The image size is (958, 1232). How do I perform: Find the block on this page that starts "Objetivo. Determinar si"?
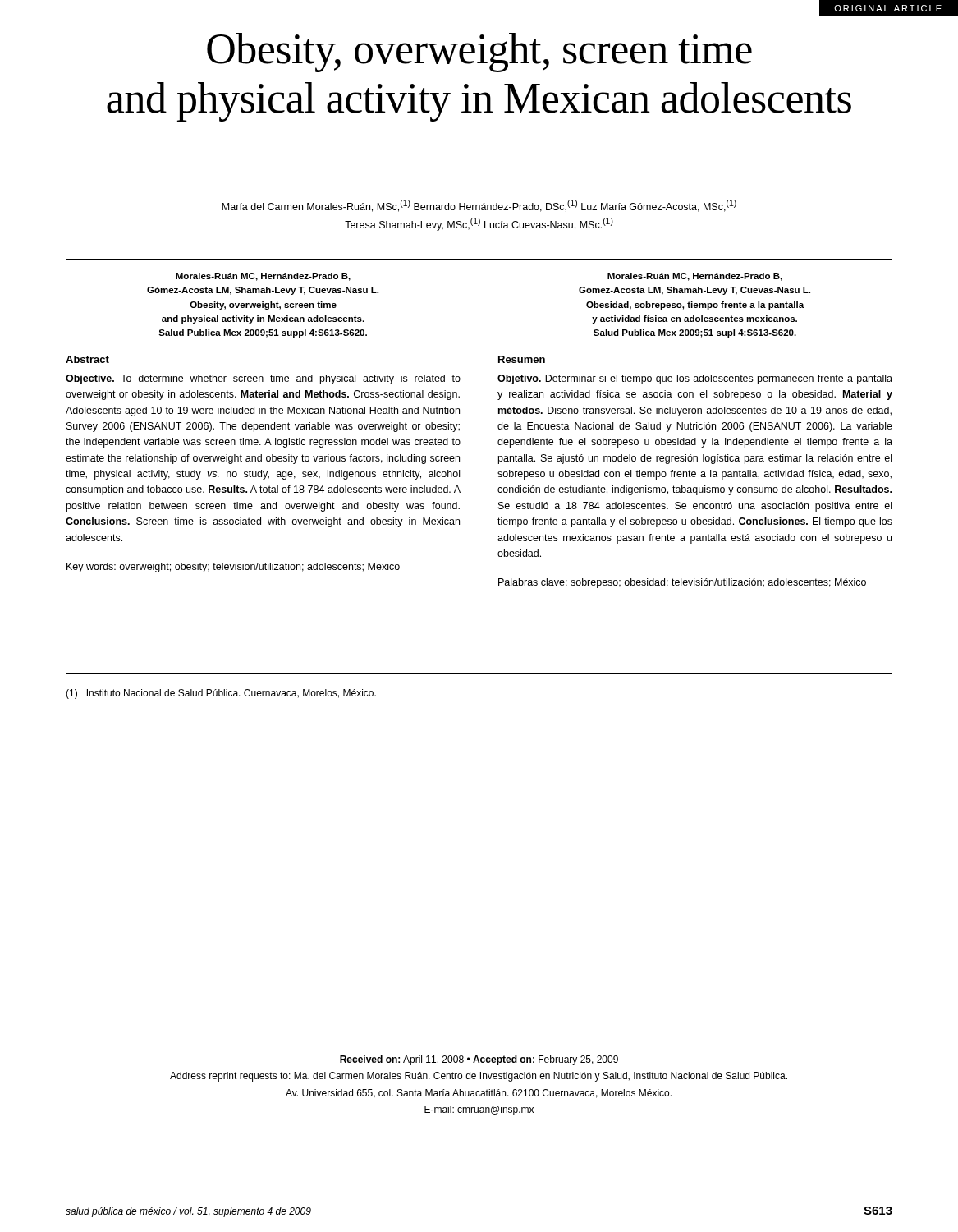click(x=695, y=466)
